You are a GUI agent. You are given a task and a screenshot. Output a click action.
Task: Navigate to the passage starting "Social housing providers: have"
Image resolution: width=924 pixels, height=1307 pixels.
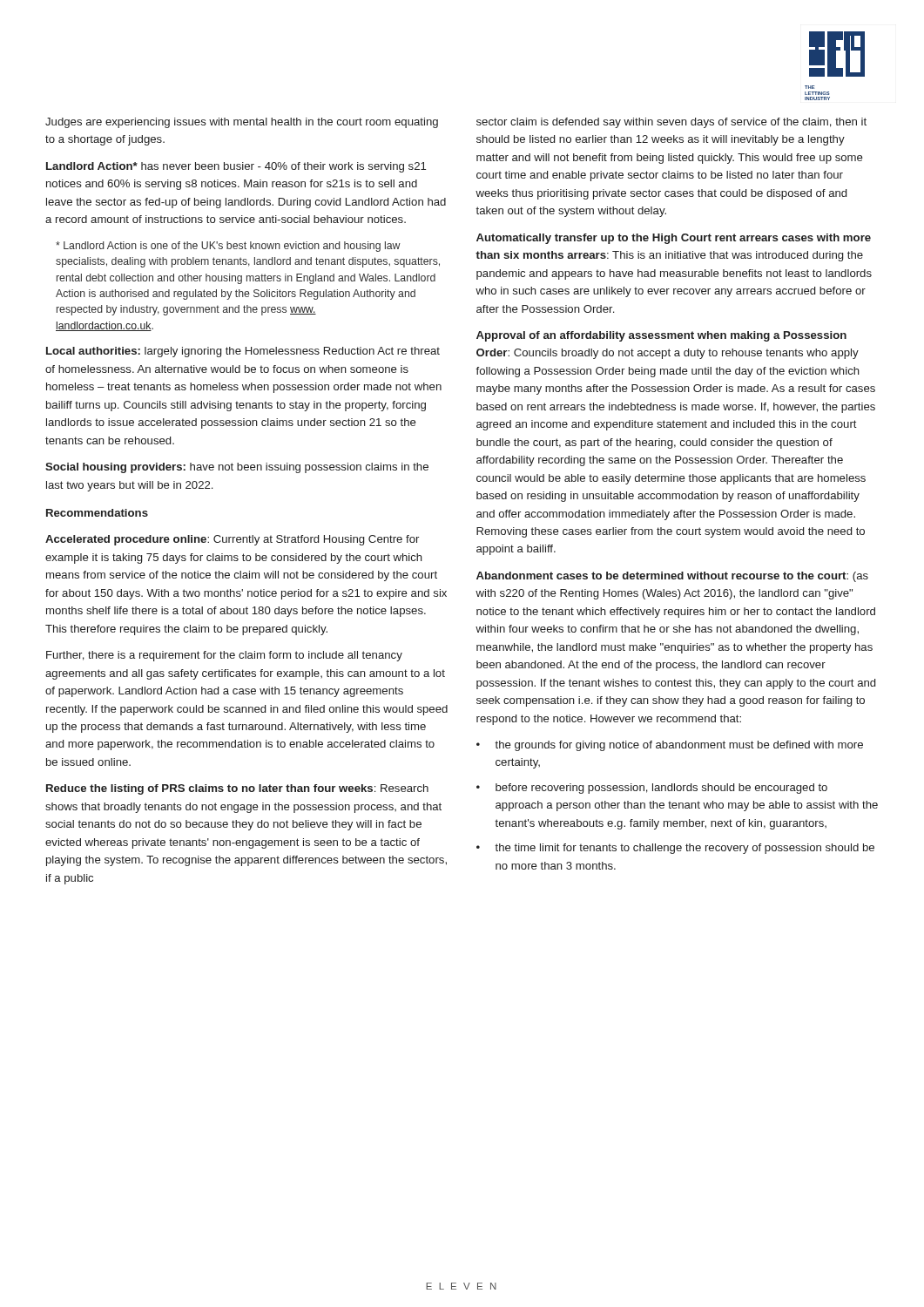point(247,476)
